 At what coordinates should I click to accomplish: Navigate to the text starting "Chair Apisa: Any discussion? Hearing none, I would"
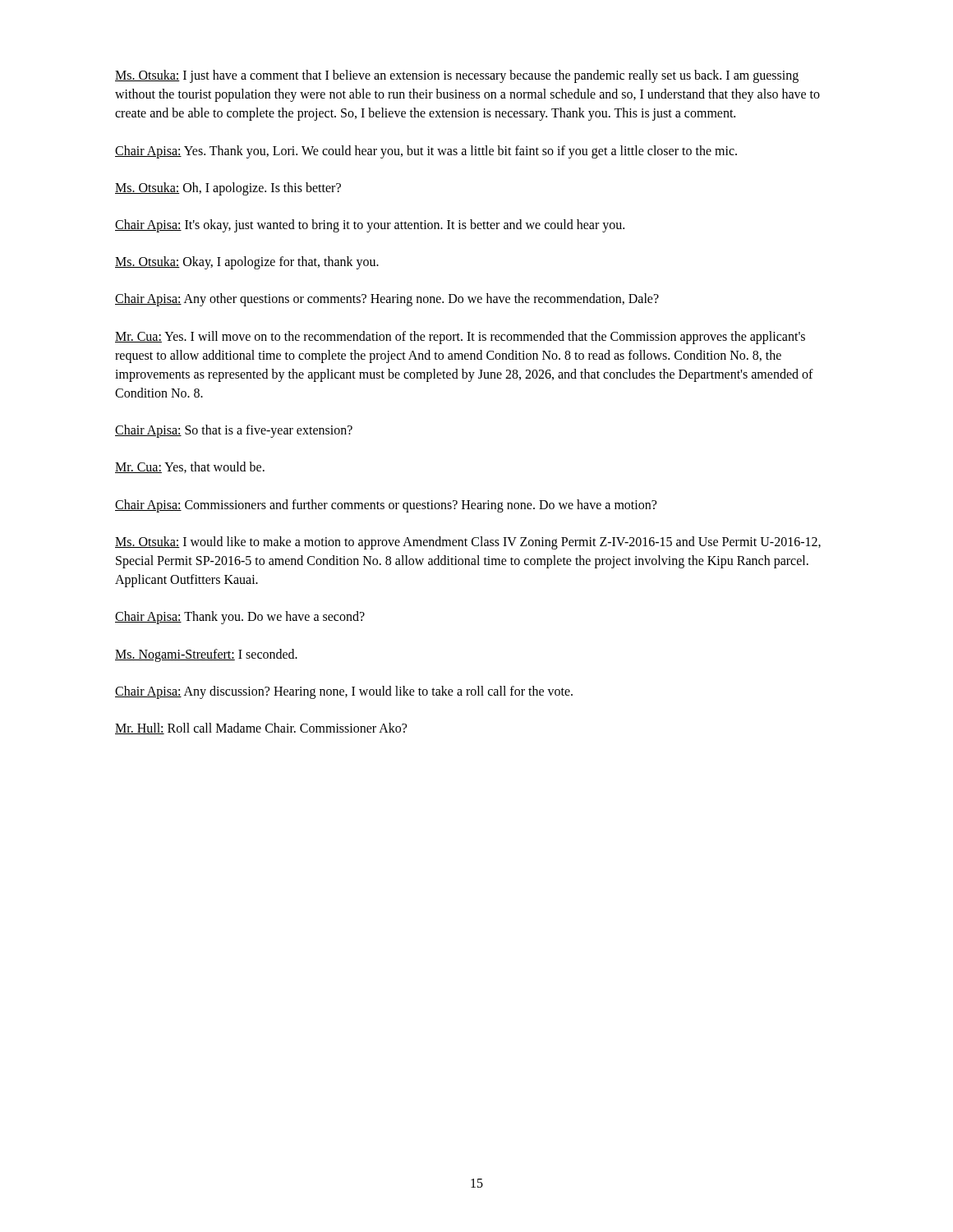coord(344,691)
